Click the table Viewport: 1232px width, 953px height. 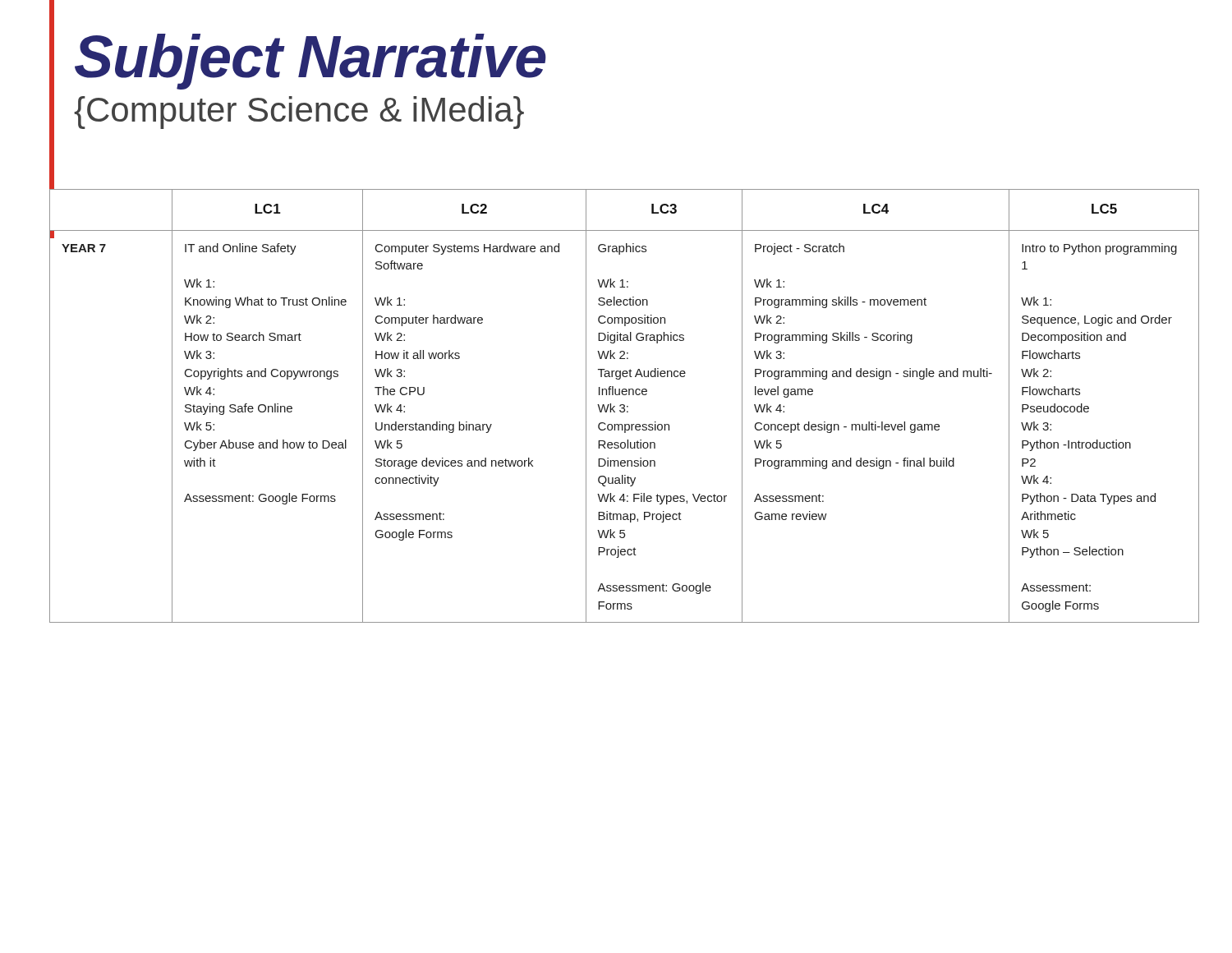624,406
